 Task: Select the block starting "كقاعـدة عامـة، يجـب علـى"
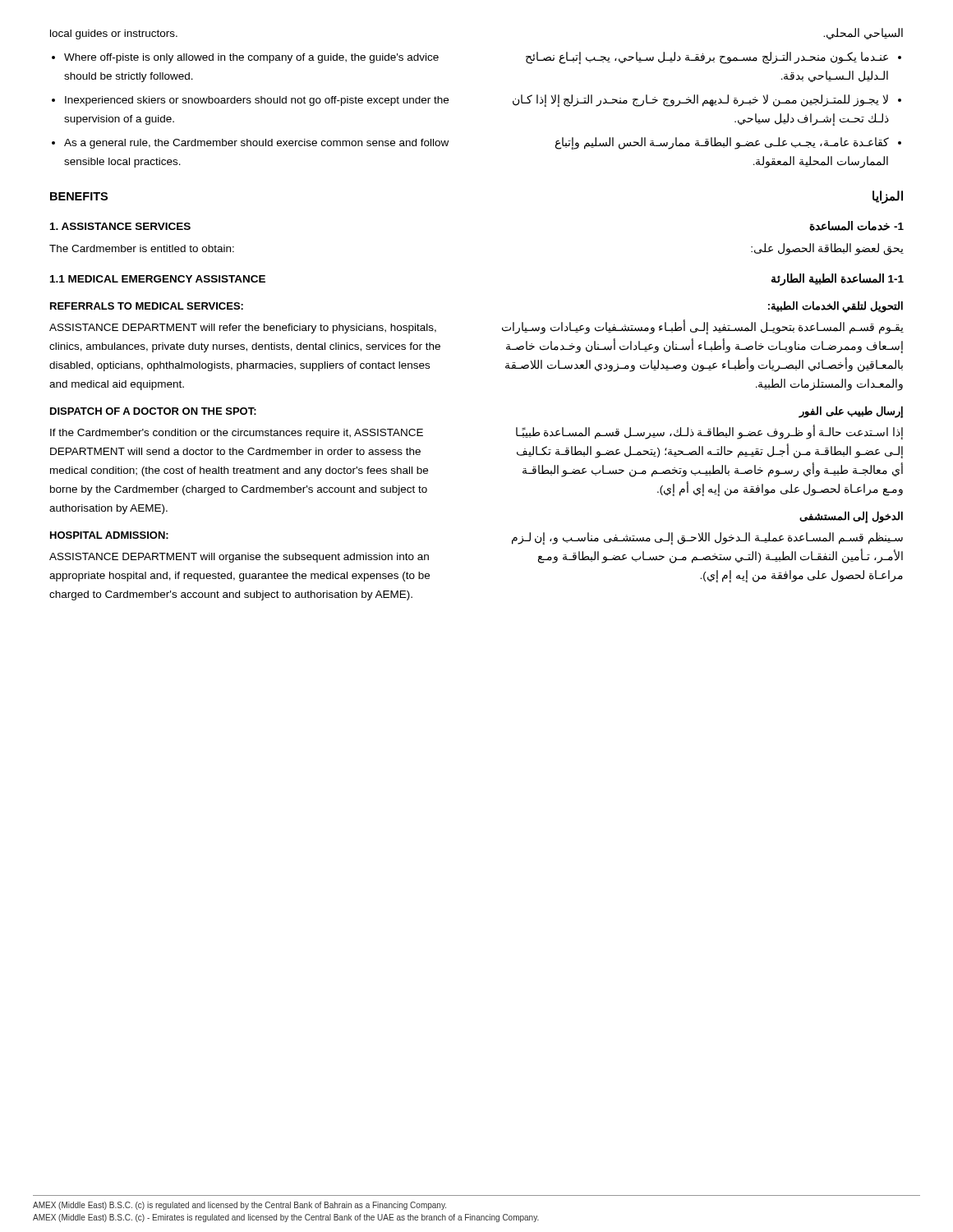722,152
